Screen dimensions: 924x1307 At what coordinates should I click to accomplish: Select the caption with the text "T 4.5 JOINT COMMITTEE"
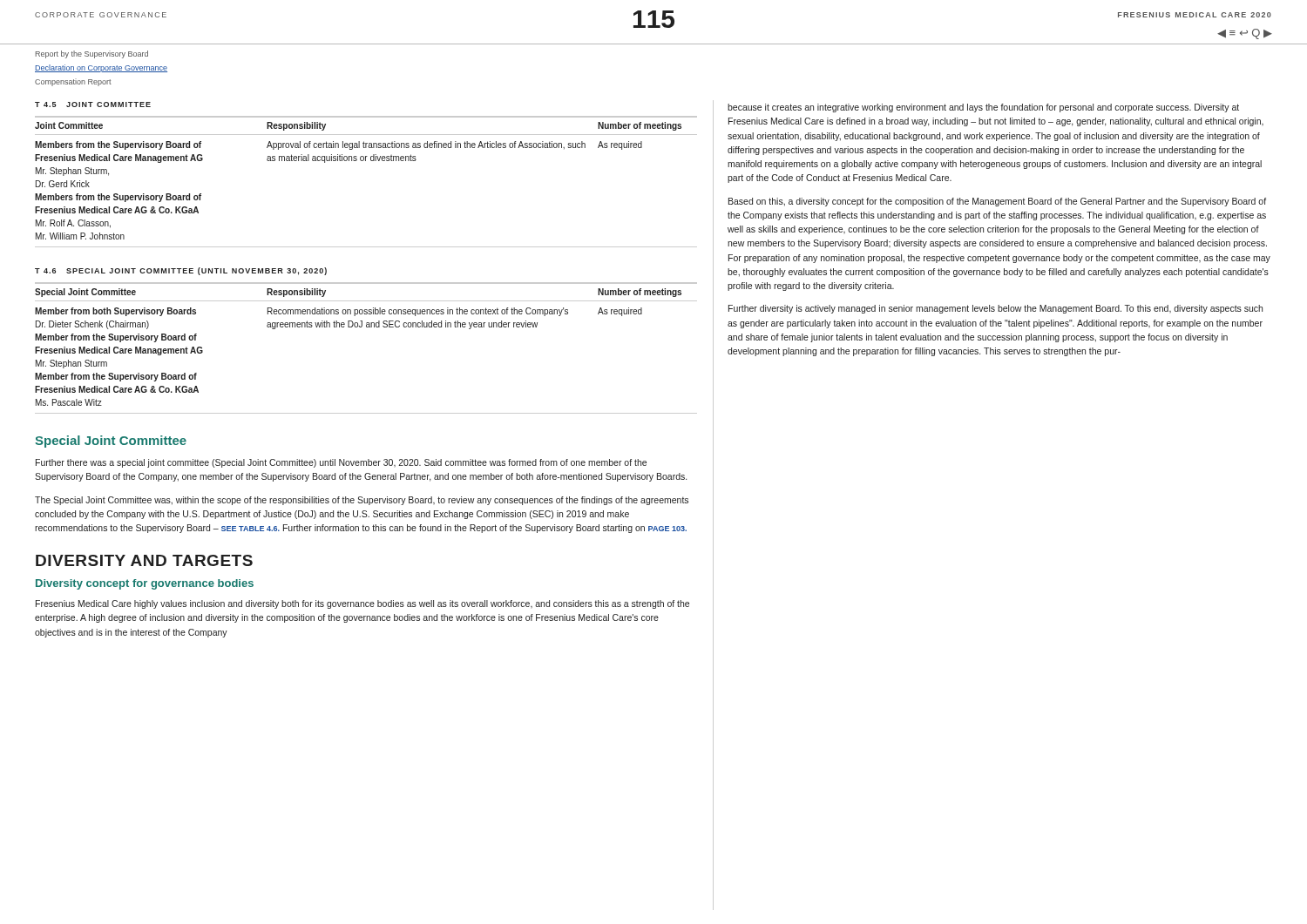point(93,105)
